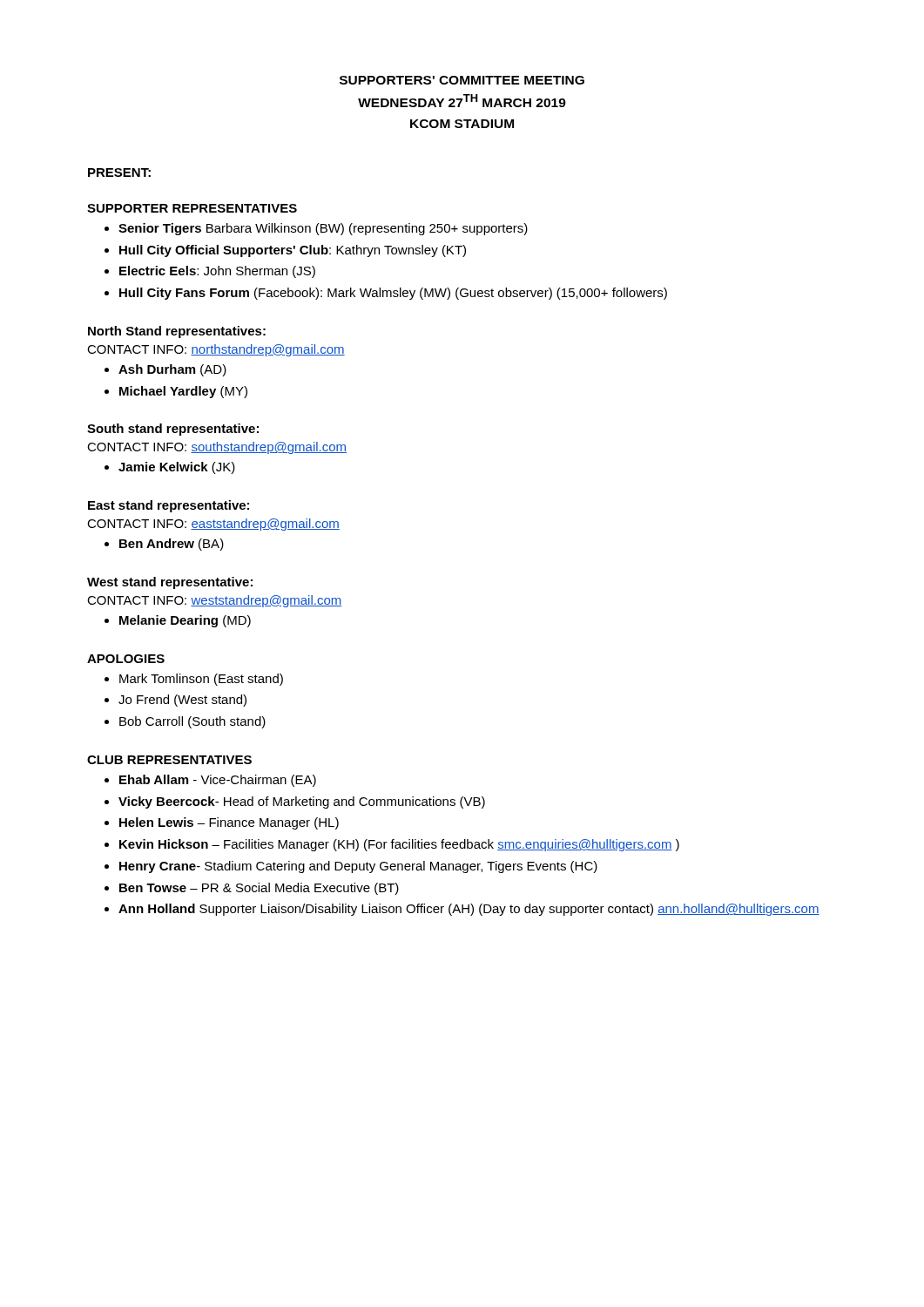Select the region starting "Ben Towse –"
924x1307 pixels.
tap(259, 887)
